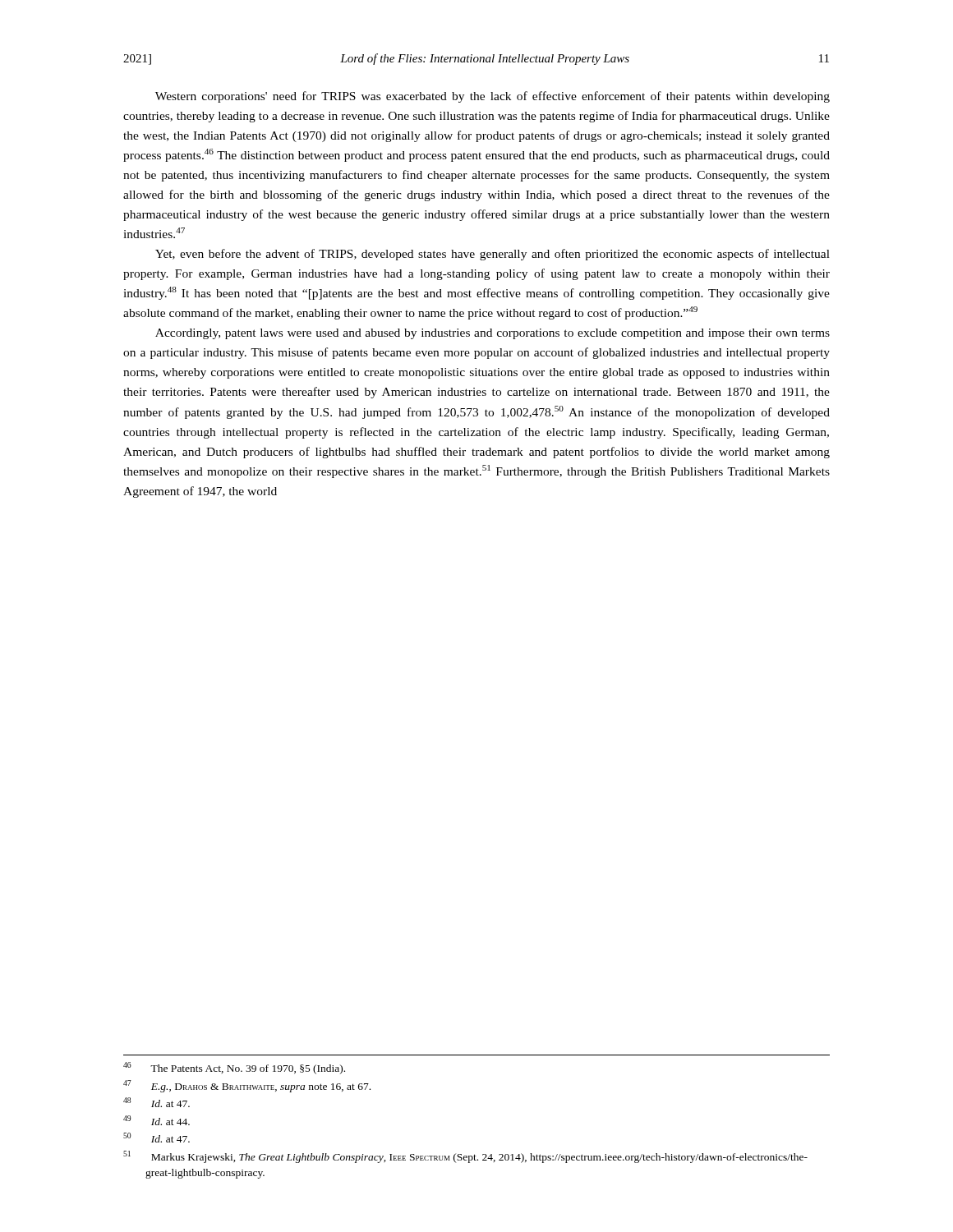The height and width of the screenshot is (1232, 953).
Task: Find the block on this page that starts "46 The Patents Act,"
Action: point(235,1068)
